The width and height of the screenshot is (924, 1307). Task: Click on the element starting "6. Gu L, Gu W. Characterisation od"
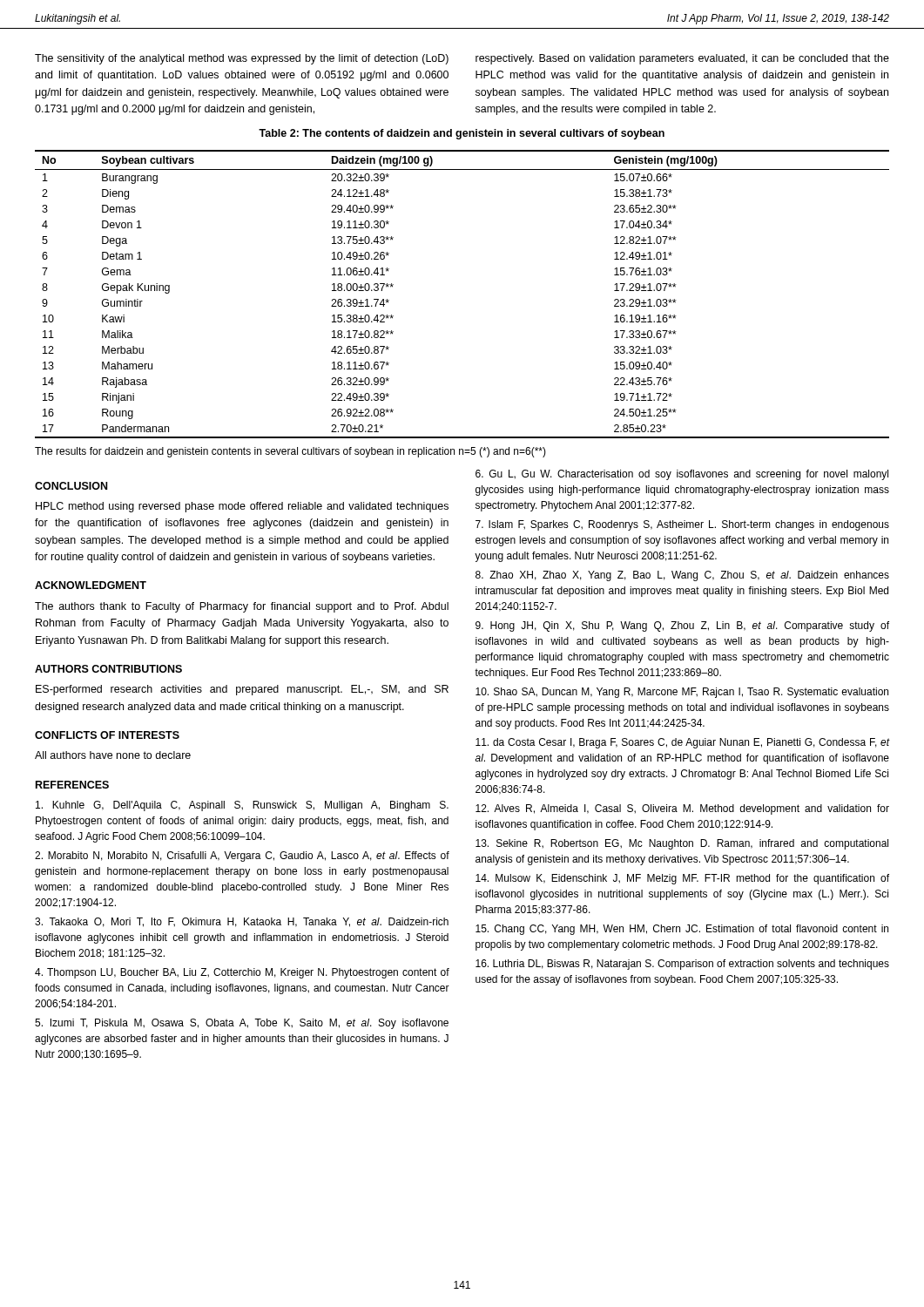682,489
